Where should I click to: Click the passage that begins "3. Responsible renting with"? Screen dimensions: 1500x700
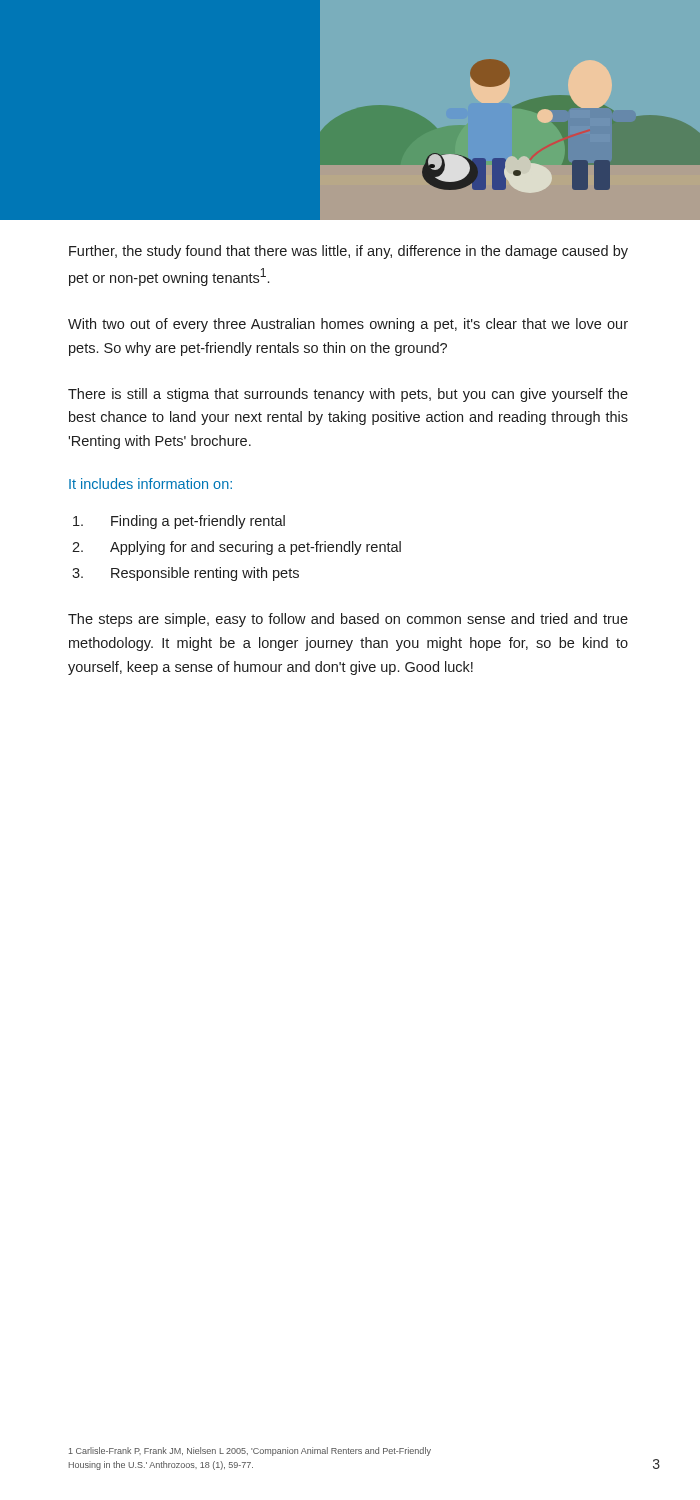[184, 574]
